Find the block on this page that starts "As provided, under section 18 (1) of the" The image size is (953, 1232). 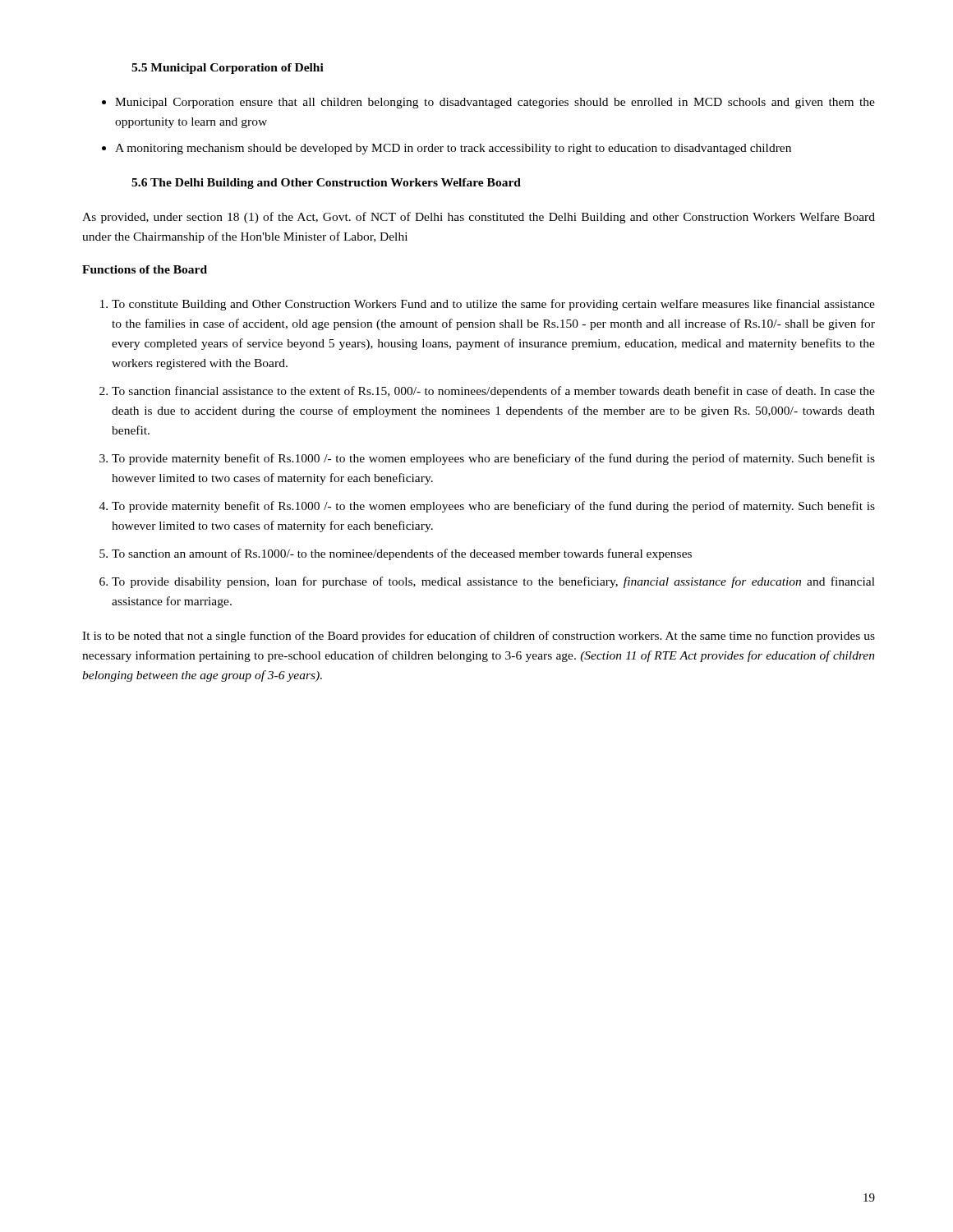[x=479, y=226]
